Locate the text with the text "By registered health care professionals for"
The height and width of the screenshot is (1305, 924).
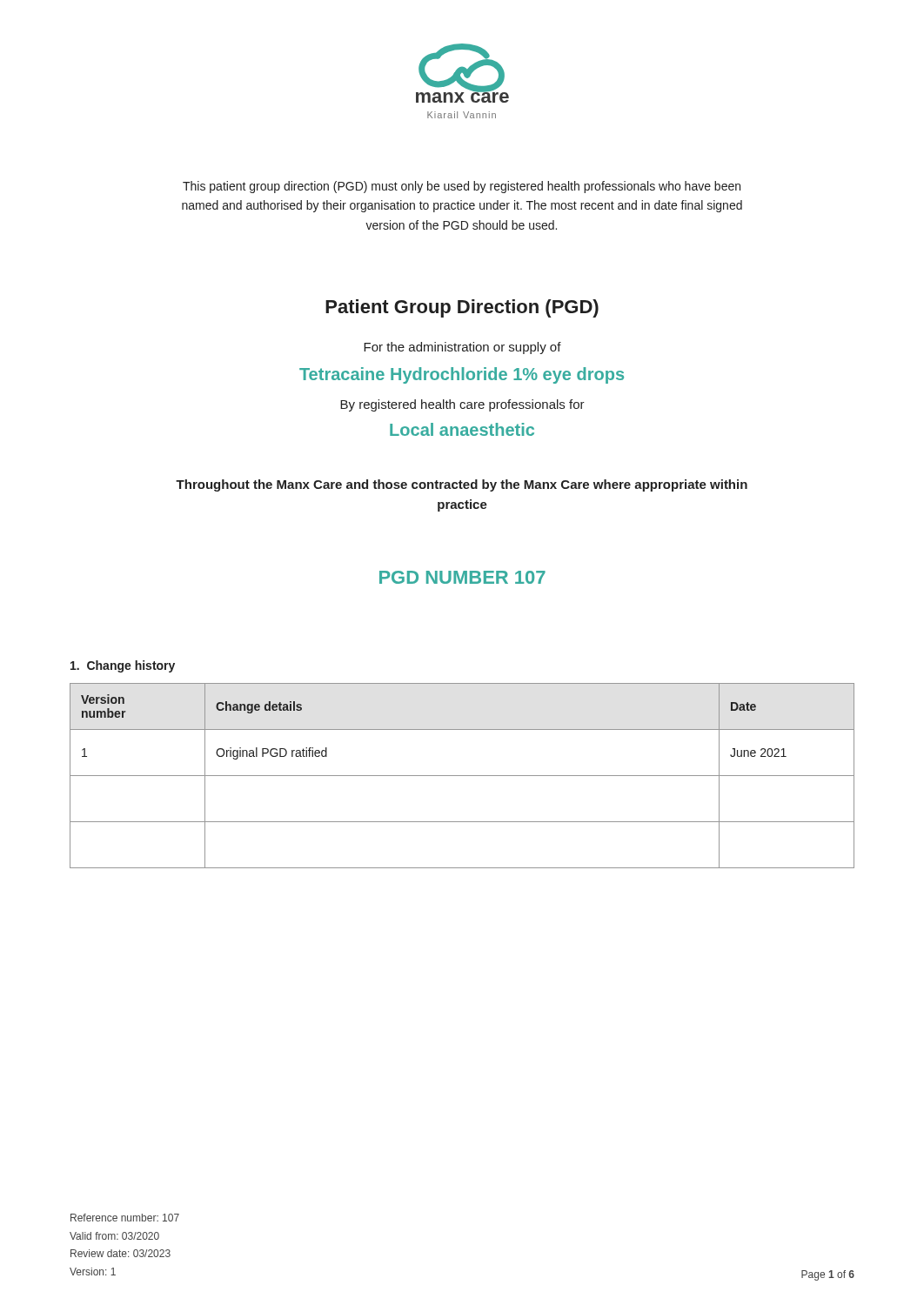(x=462, y=404)
